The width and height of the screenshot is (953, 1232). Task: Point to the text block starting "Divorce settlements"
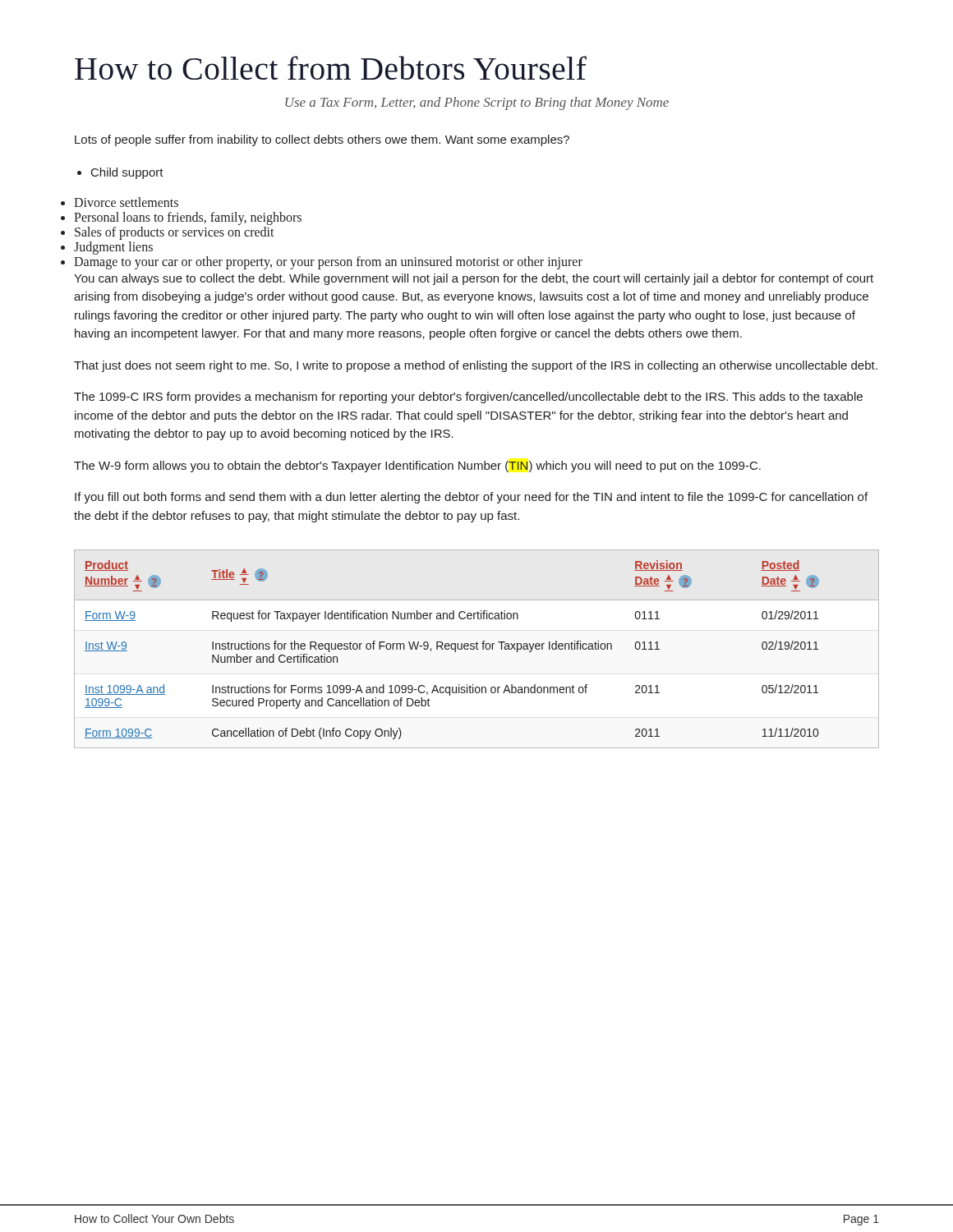tap(126, 202)
